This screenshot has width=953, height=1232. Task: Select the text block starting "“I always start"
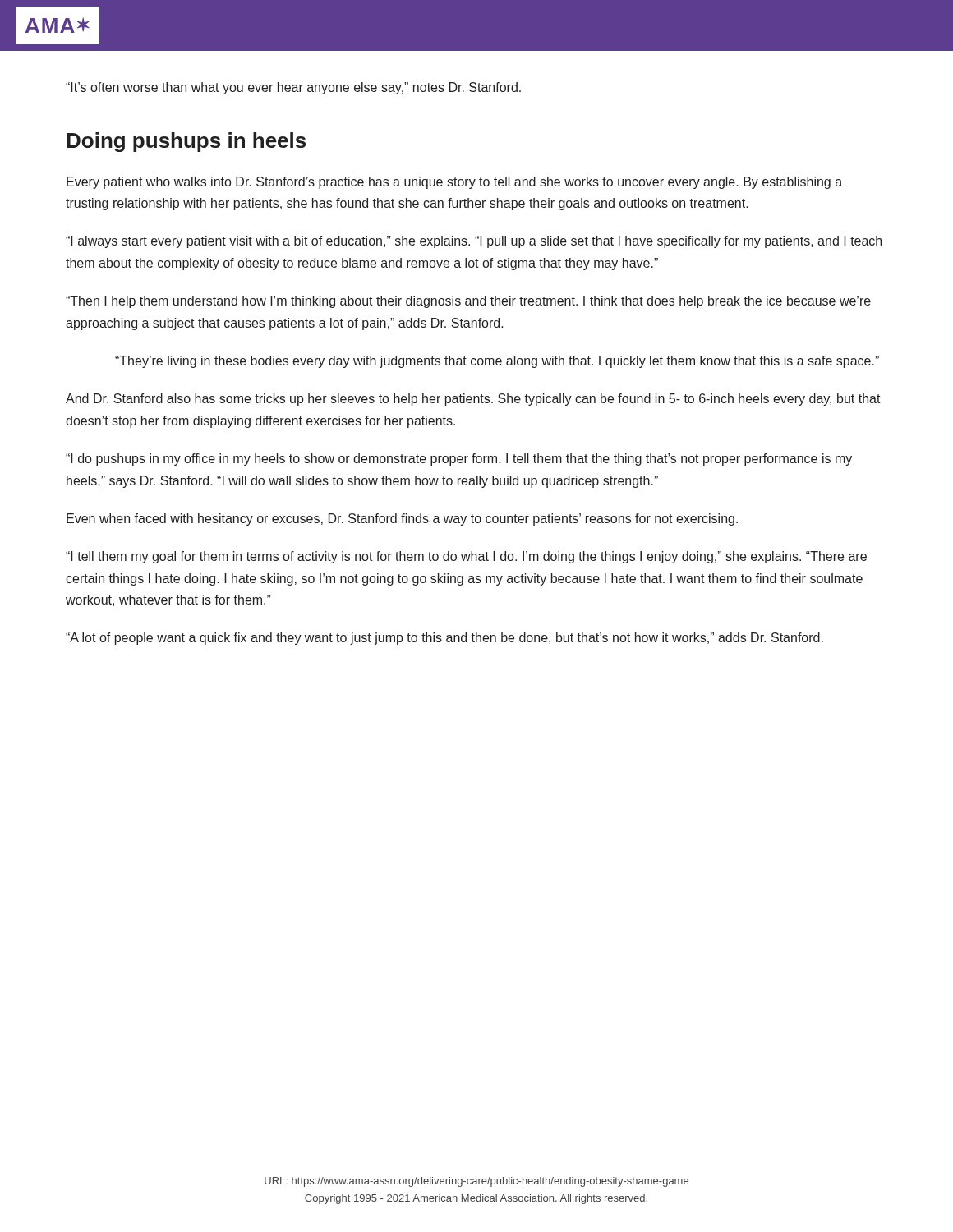(474, 252)
